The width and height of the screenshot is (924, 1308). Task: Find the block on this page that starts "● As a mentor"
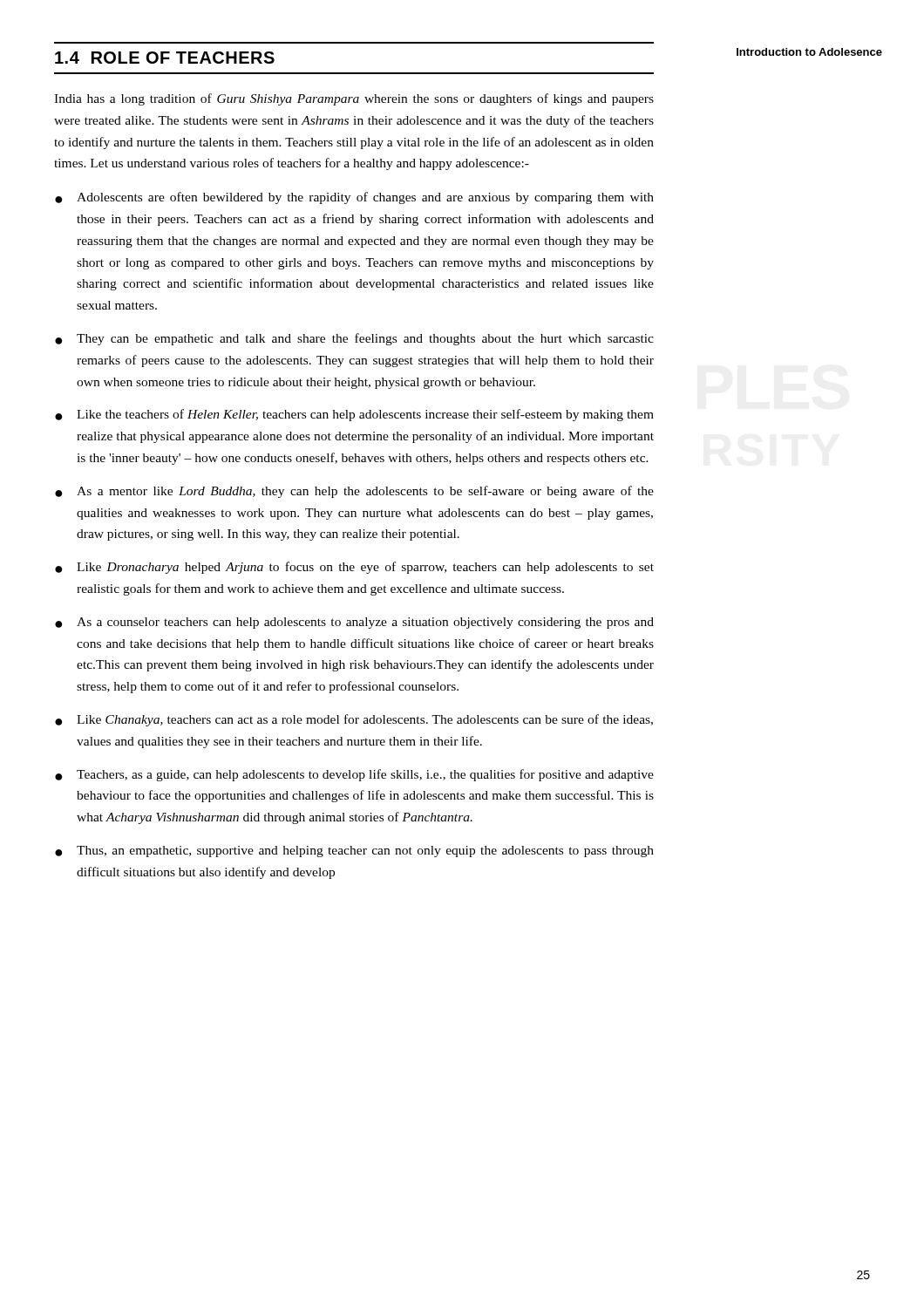(x=354, y=513)
